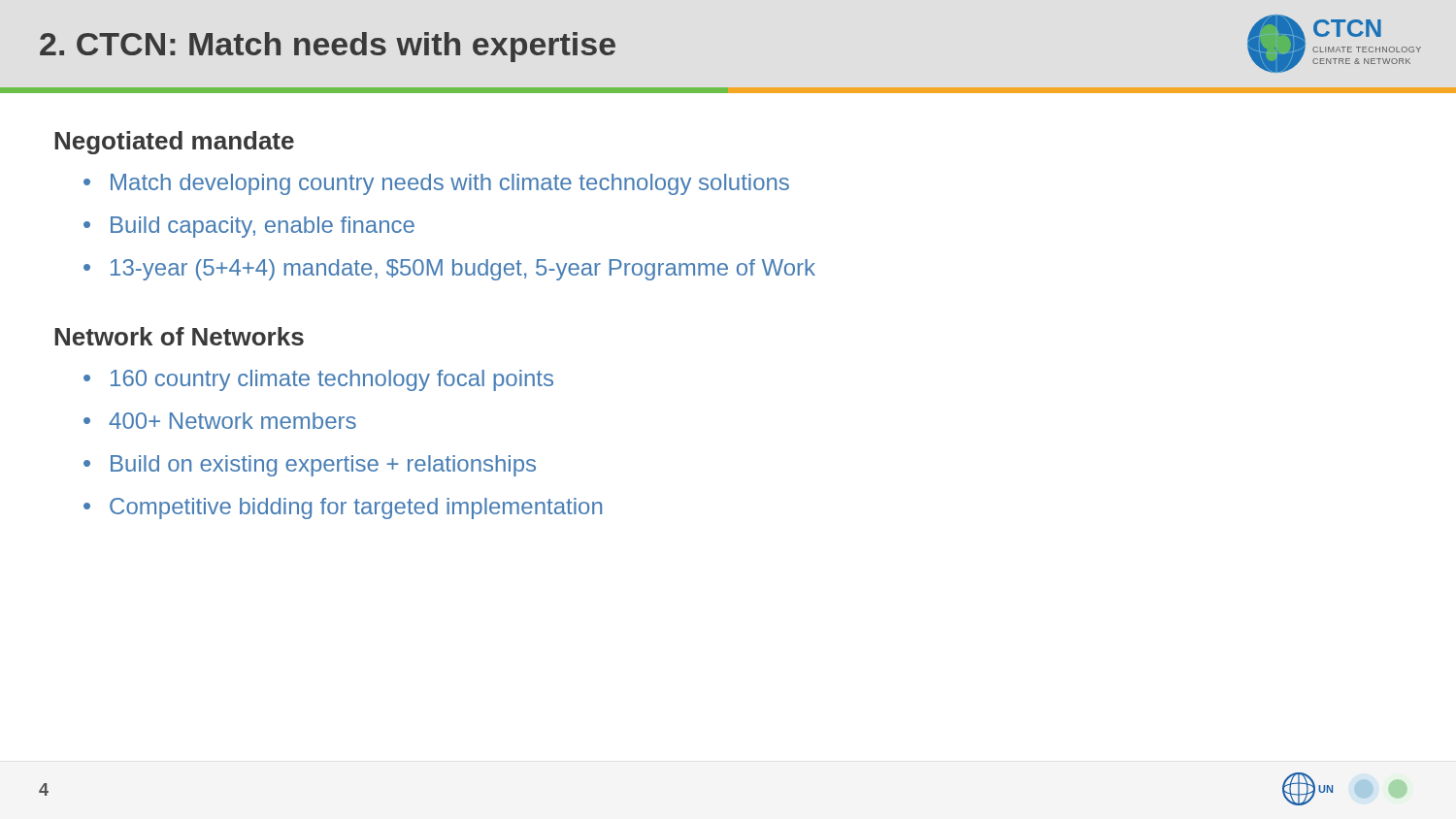Viewport: 1456px width, 819px height.
Task: Locate the list item with the text "Match developing country needs with"
Action: pos(449,182)
